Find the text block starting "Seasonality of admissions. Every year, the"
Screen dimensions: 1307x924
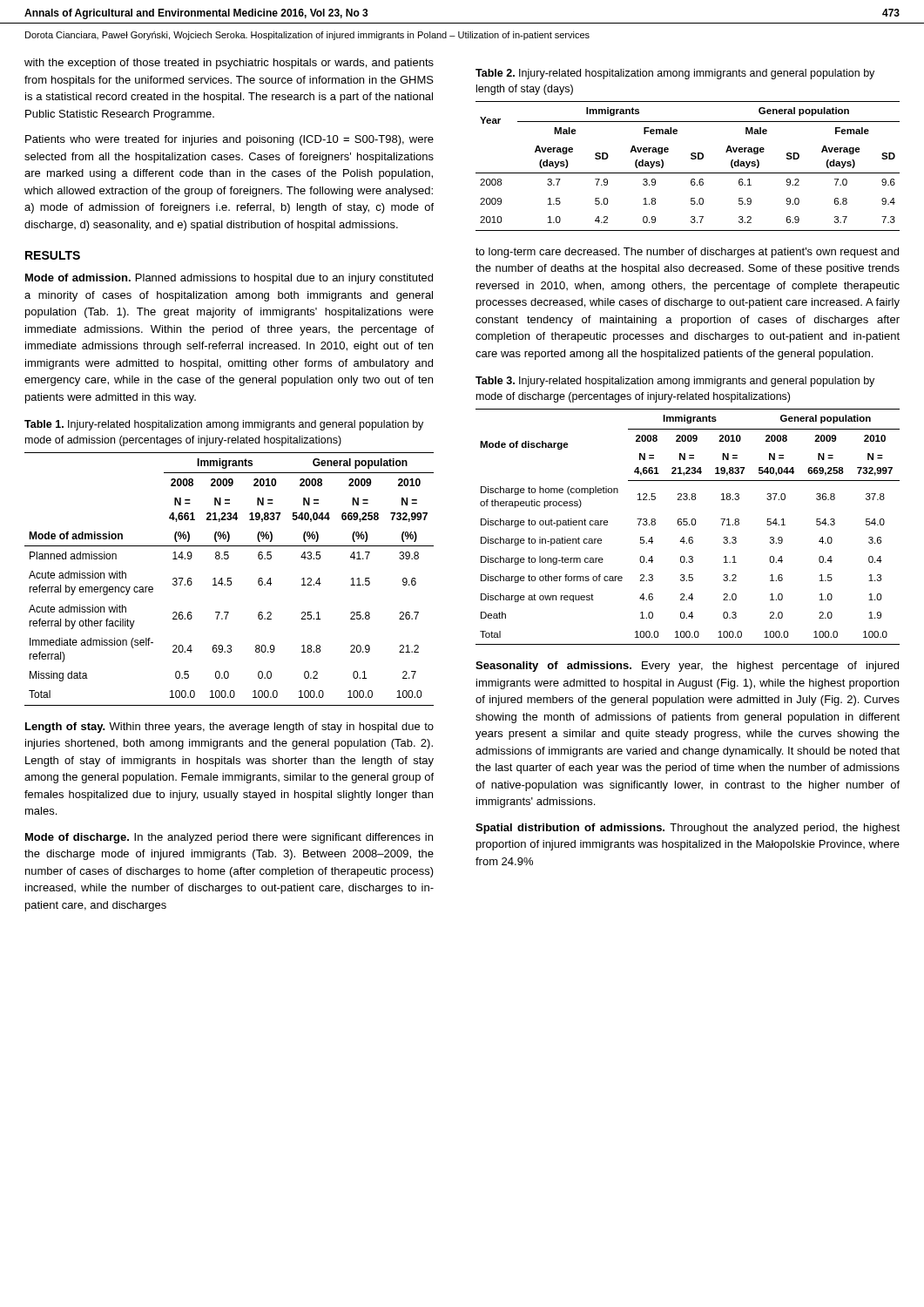(688, 733)
